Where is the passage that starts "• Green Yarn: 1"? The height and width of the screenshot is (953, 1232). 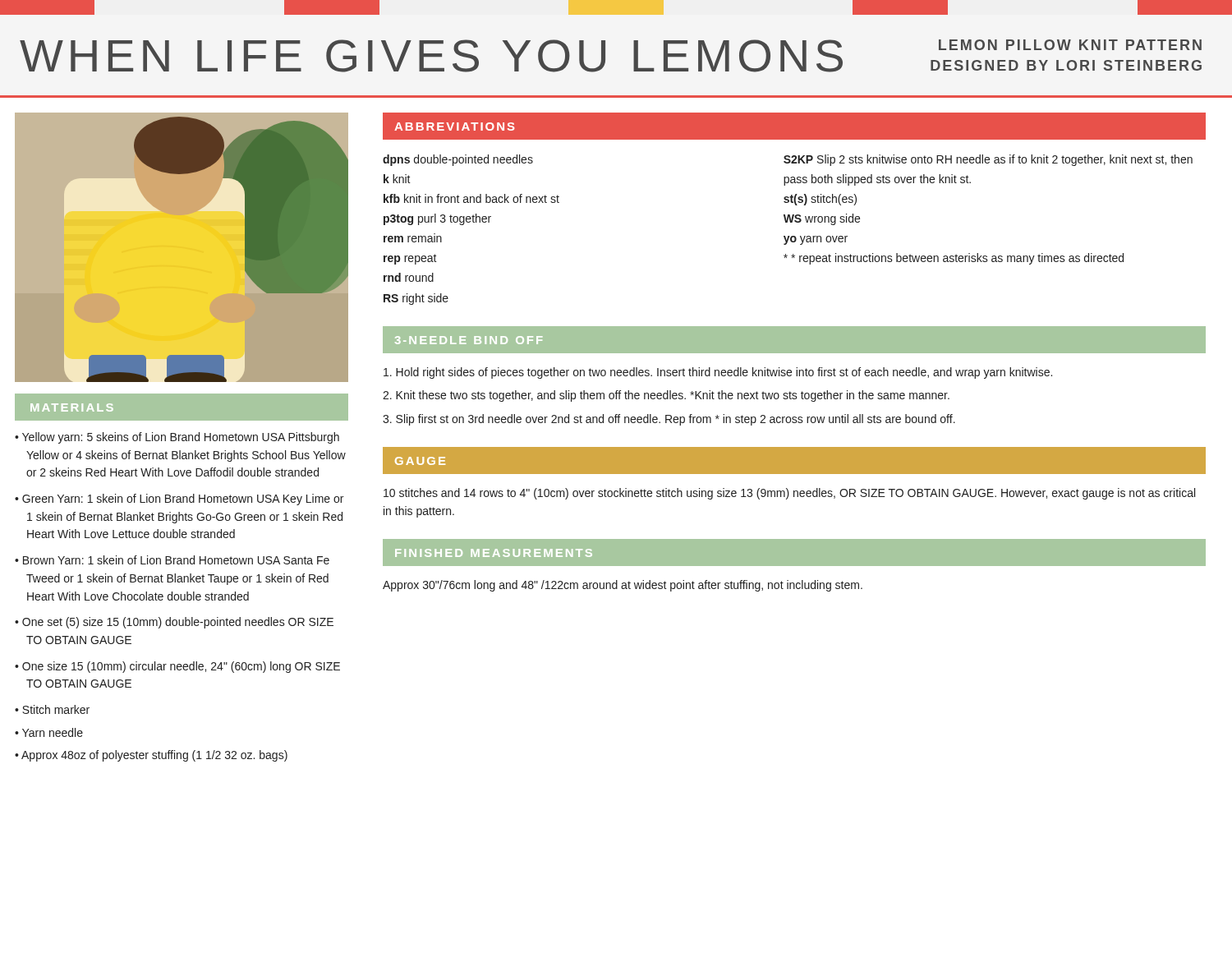(x=179, y=517)
